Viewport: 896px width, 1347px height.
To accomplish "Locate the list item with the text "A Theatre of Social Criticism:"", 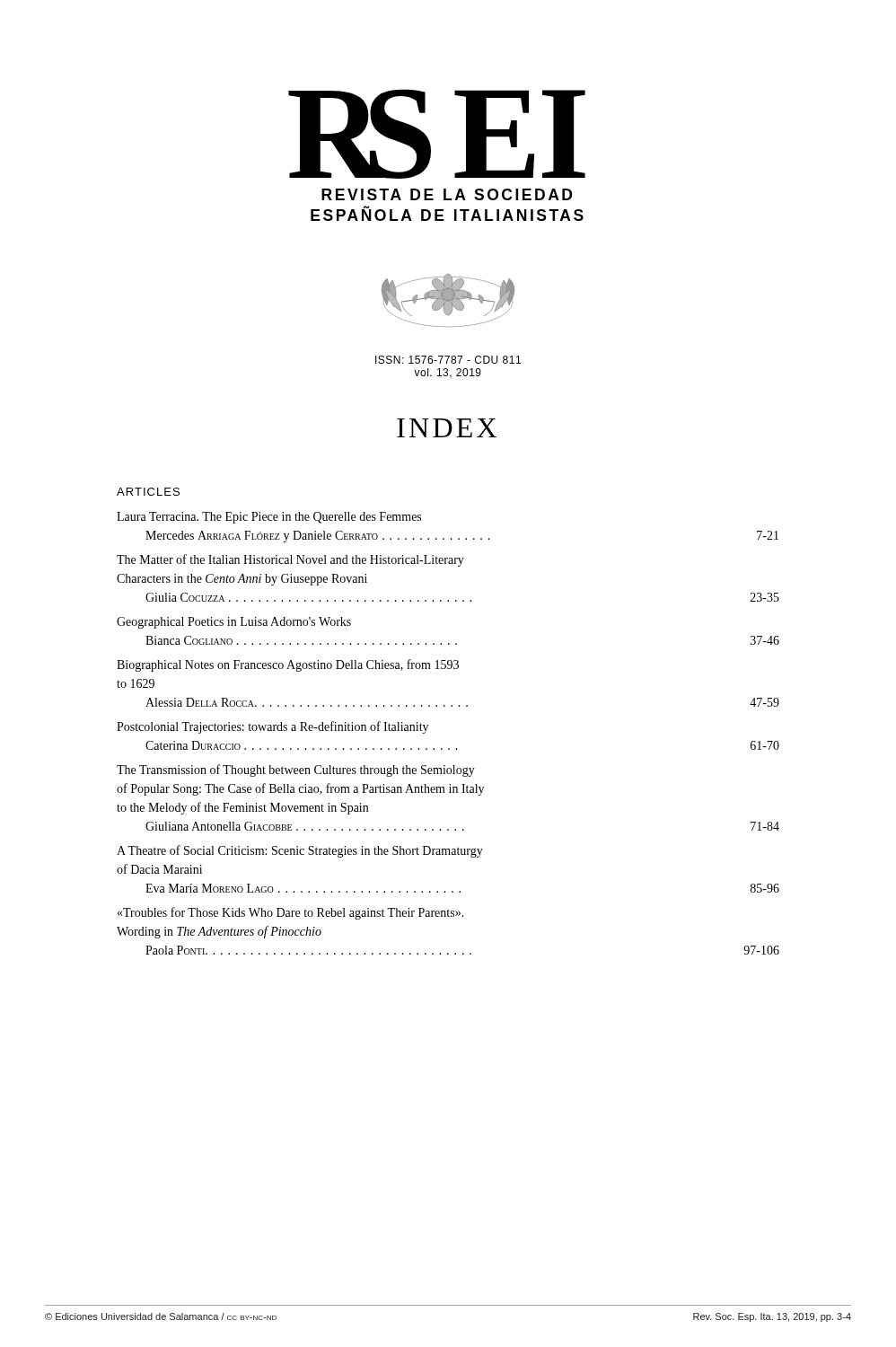I will [300, 851].
